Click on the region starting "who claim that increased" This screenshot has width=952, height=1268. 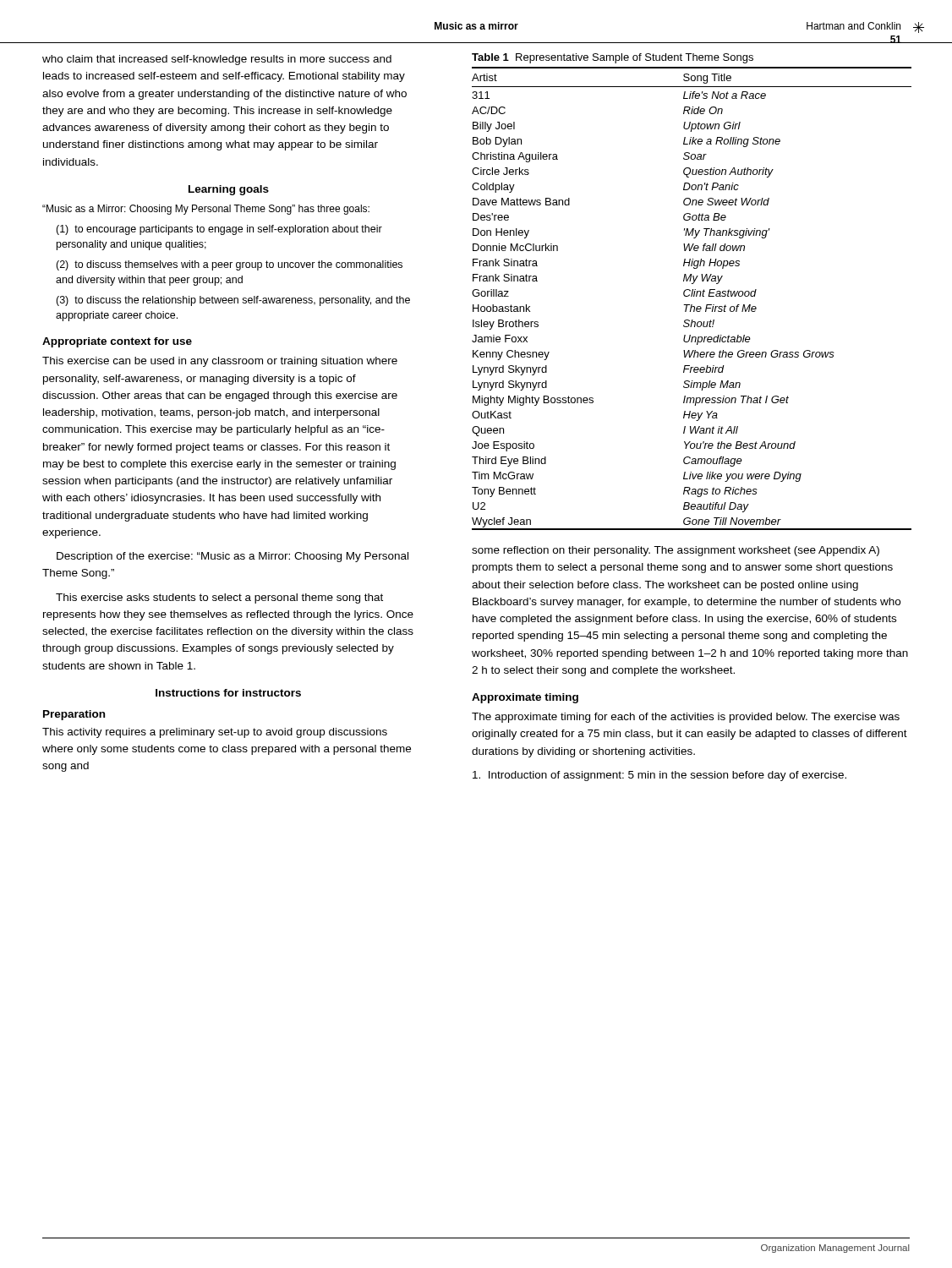click(x=228, y=111)
